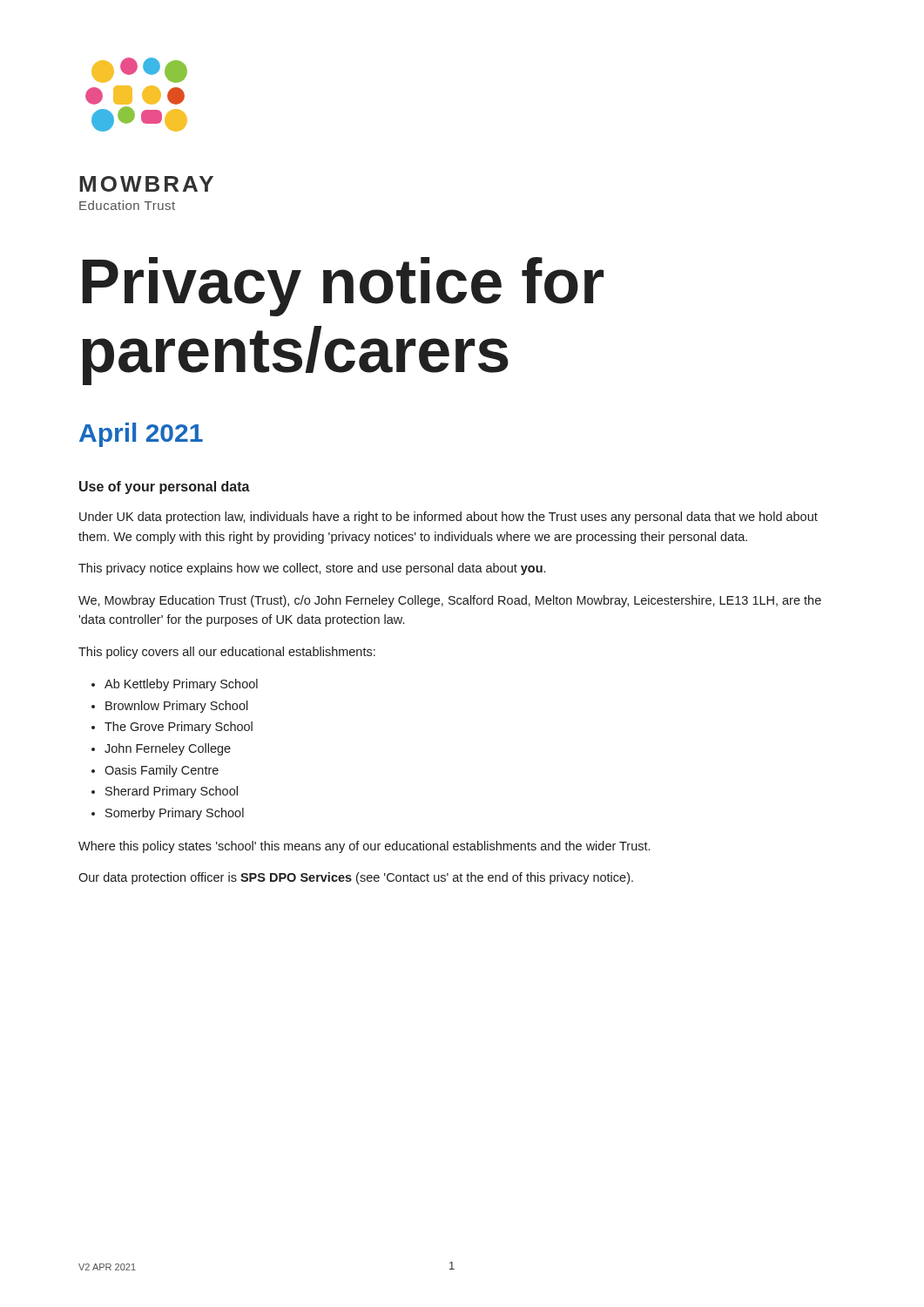This screenshot has width=924, height=1307.
Task: Point to the block beginning "Under UK data protection"
Action: (448, 527)
